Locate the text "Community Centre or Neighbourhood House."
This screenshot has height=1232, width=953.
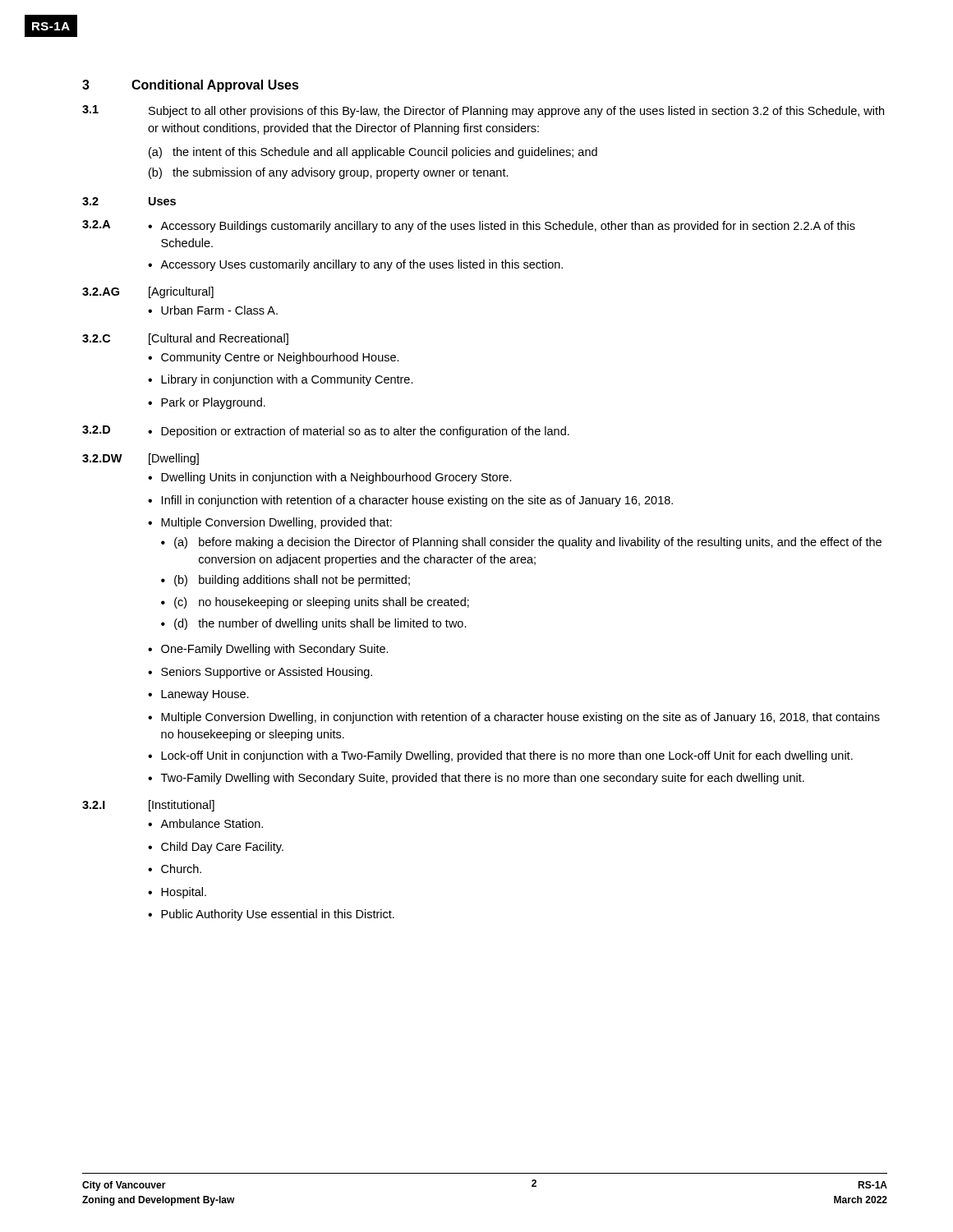(280, 358)
